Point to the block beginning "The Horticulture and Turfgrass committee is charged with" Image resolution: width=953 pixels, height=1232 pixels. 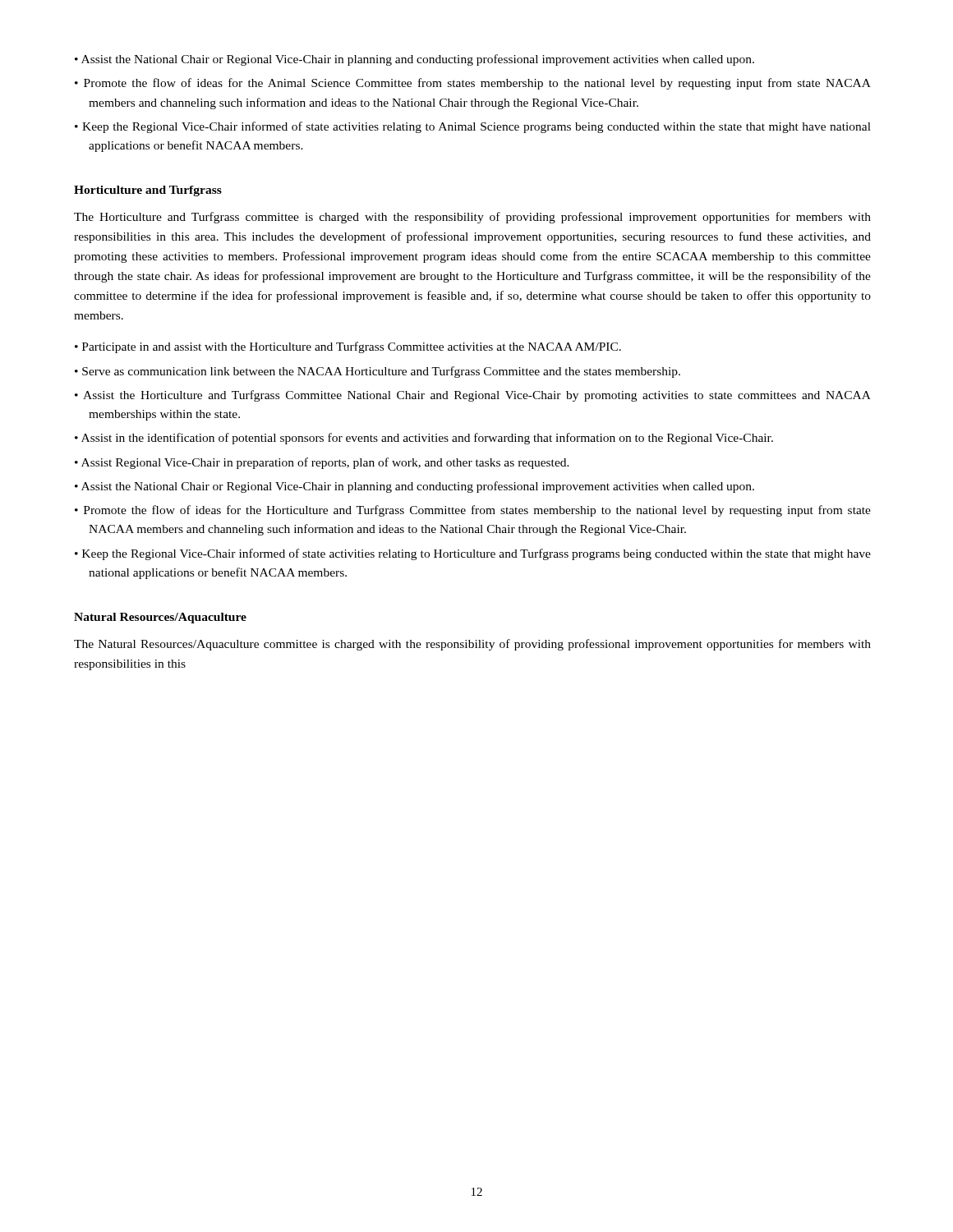472,266
